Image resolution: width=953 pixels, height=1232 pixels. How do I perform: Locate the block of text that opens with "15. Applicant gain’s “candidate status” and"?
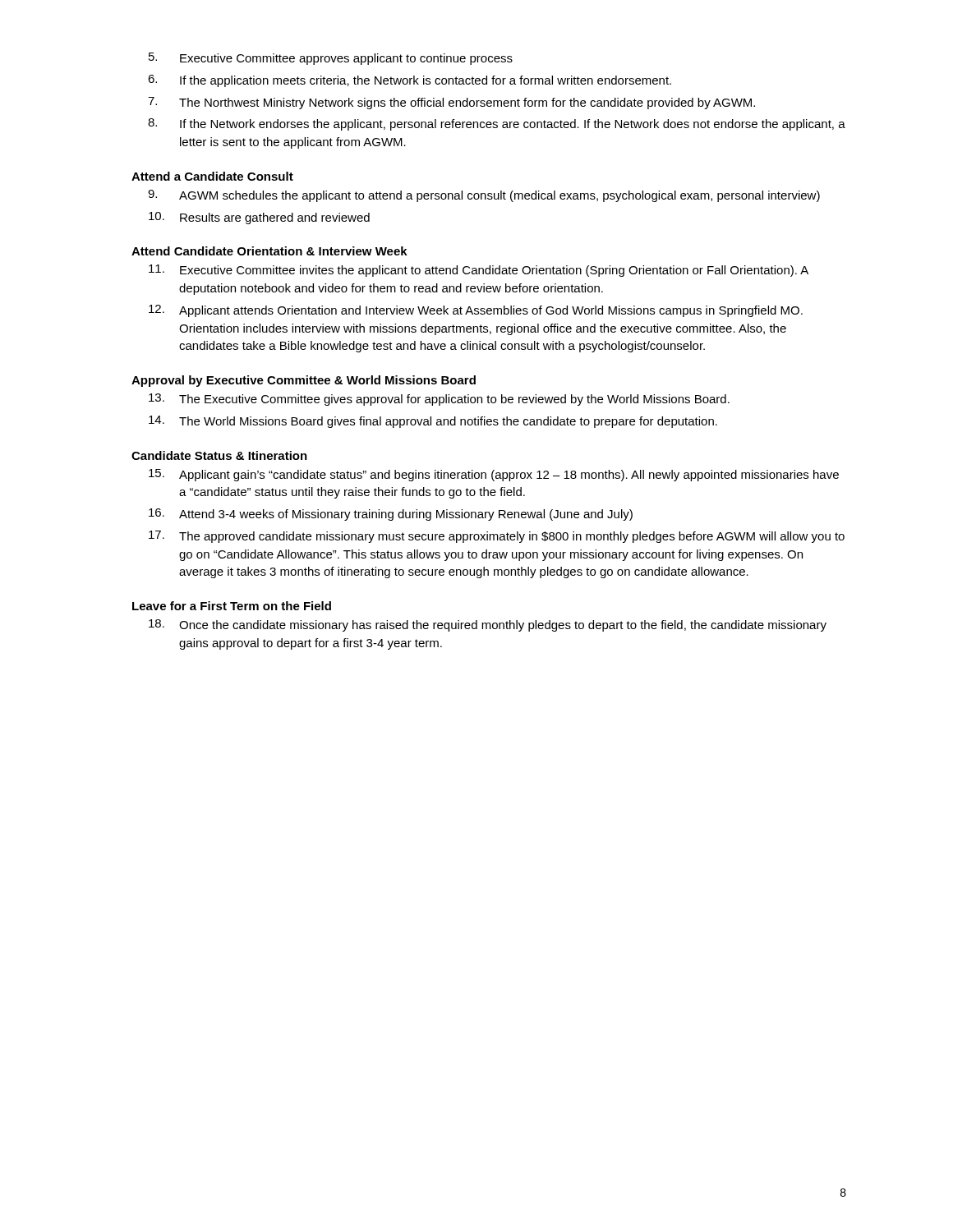pyautogui.click(x=497, y=483)
